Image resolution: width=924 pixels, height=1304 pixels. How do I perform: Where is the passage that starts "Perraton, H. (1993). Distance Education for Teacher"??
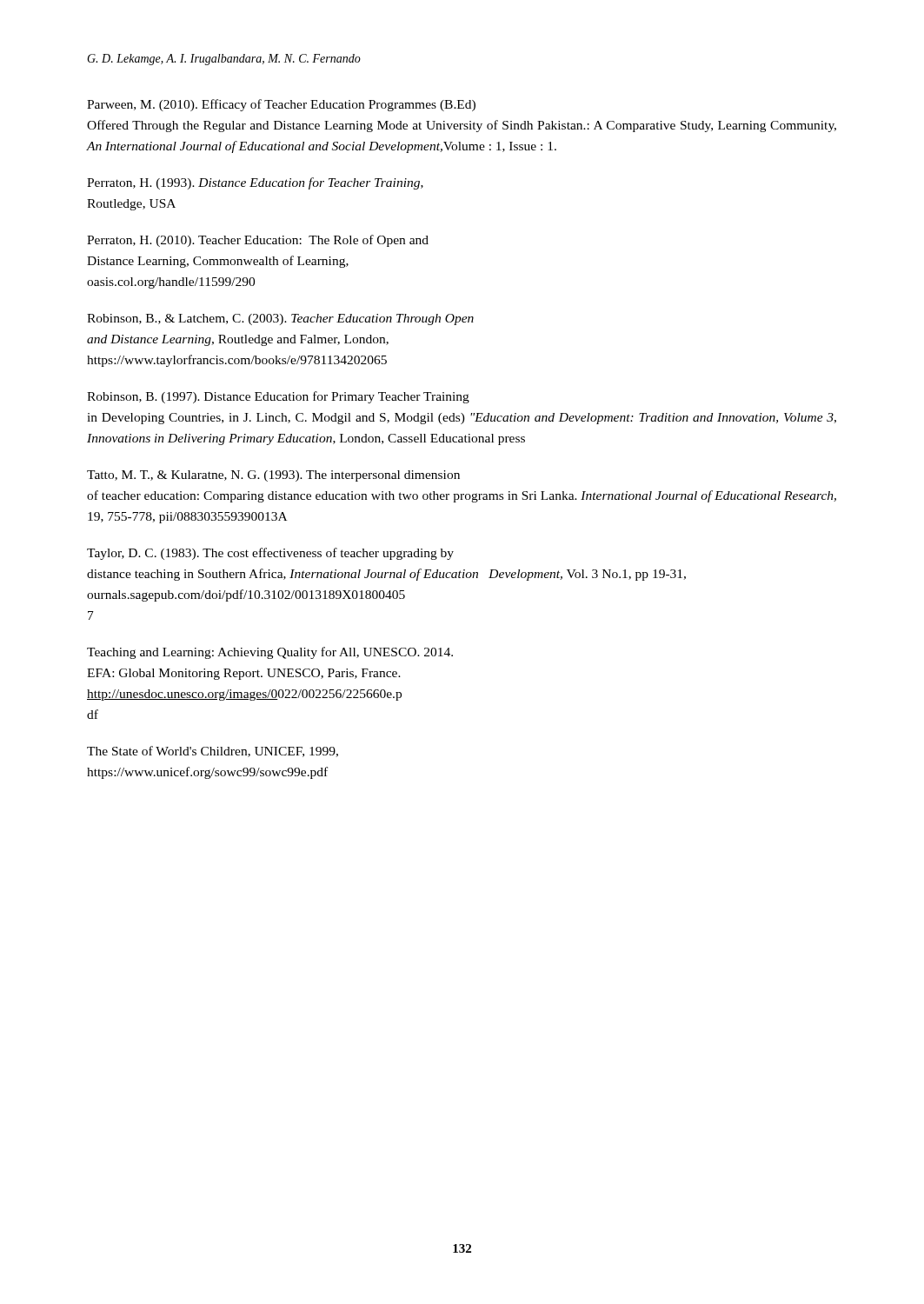coord(255,183)
